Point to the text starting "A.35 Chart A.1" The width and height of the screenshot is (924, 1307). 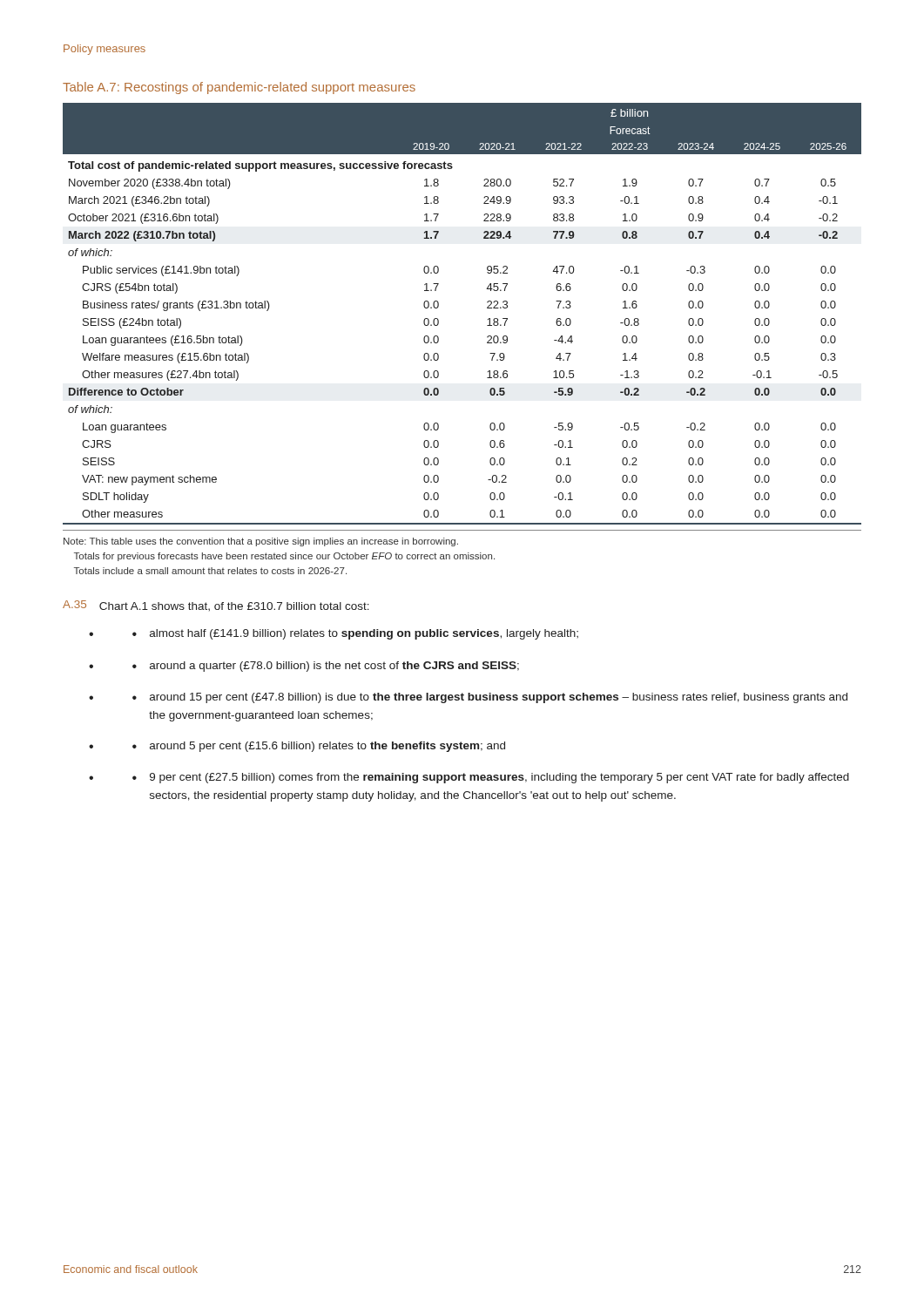216,606
